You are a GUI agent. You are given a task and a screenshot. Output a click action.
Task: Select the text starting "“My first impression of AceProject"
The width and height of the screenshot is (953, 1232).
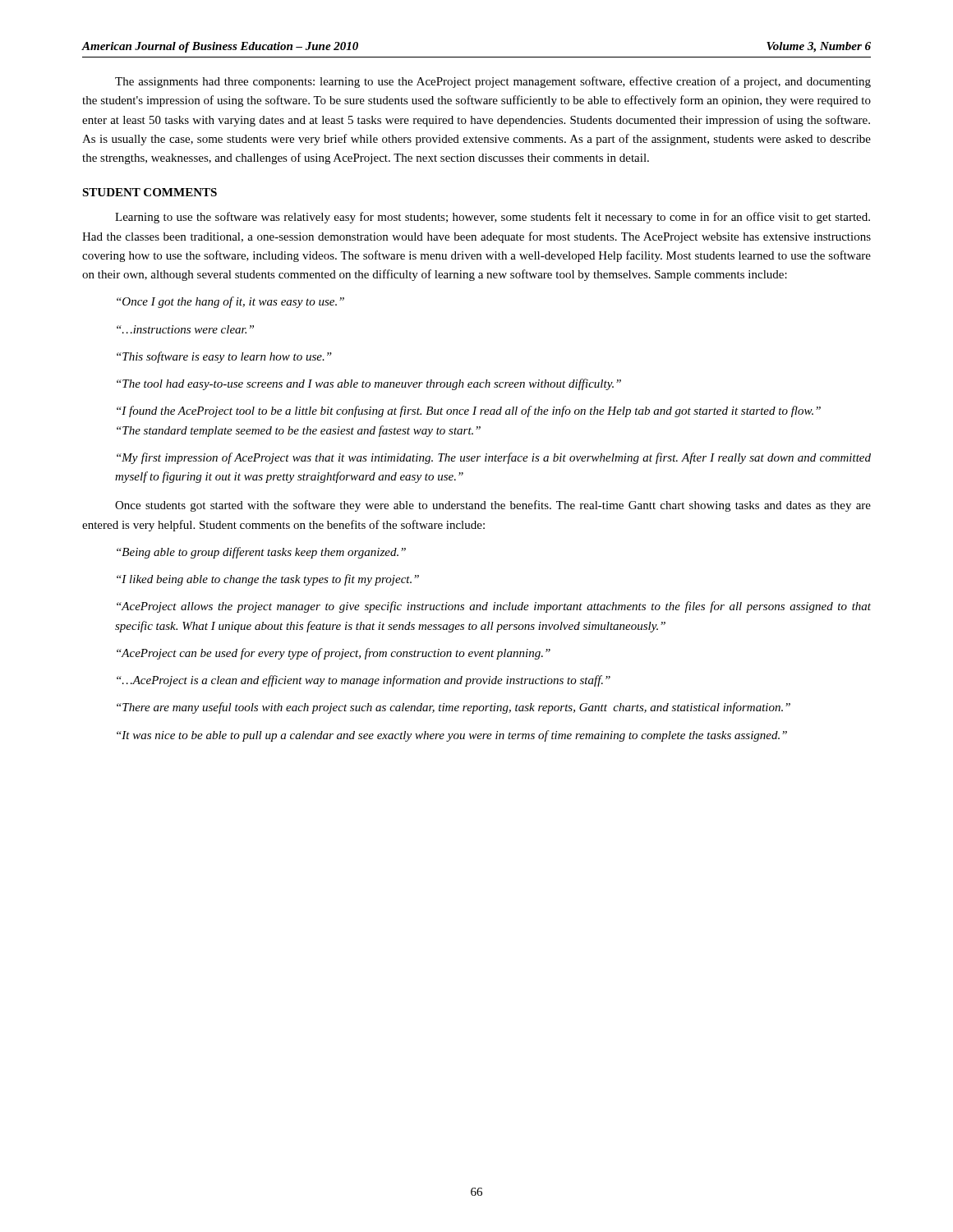493,467
